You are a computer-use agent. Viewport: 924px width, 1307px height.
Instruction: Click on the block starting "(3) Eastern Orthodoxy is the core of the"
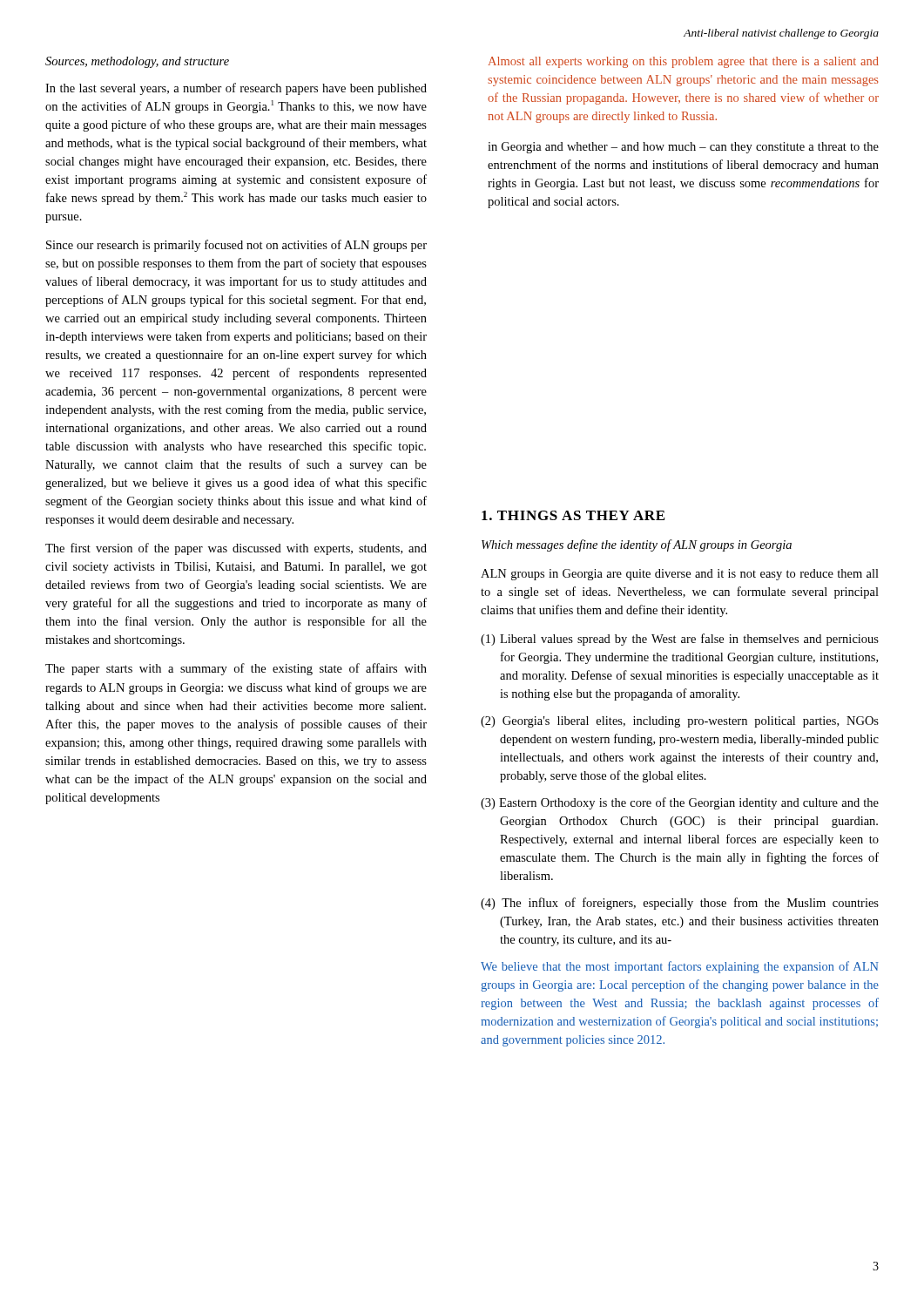coord(680,839)
